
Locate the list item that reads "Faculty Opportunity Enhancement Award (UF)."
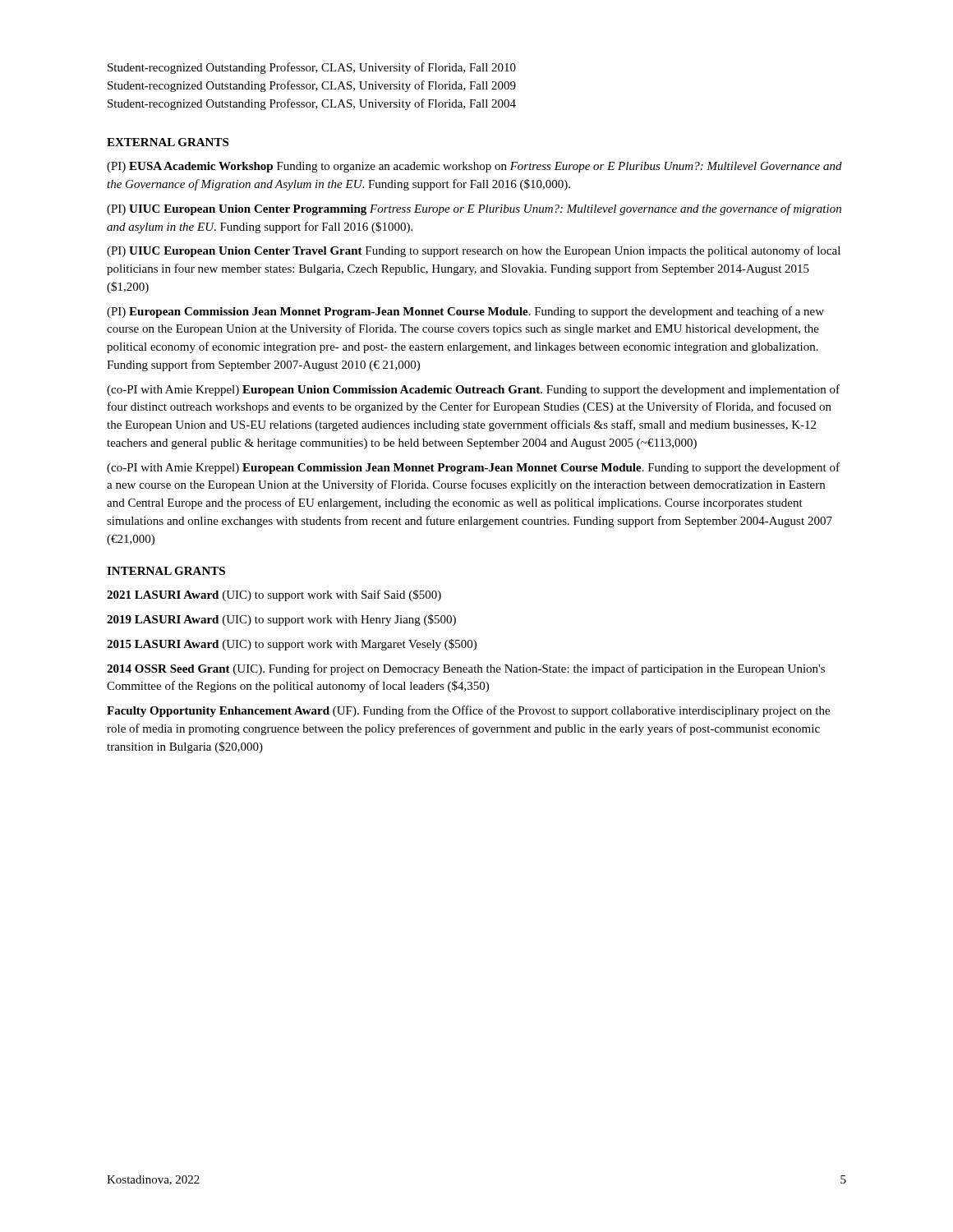(476, 729)
